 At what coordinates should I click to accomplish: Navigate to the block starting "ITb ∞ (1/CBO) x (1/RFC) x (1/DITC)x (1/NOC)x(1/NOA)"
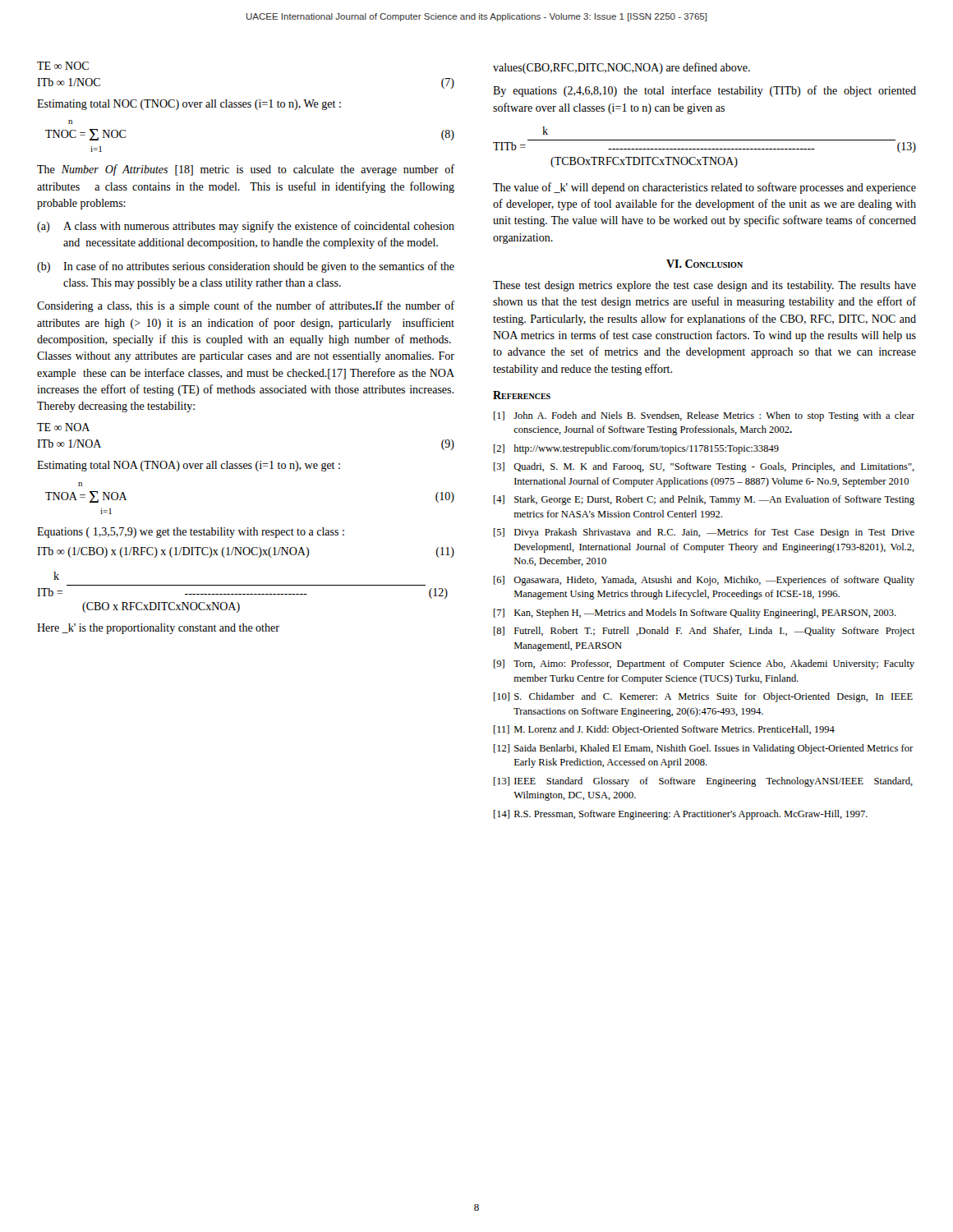tap(246, 552)
